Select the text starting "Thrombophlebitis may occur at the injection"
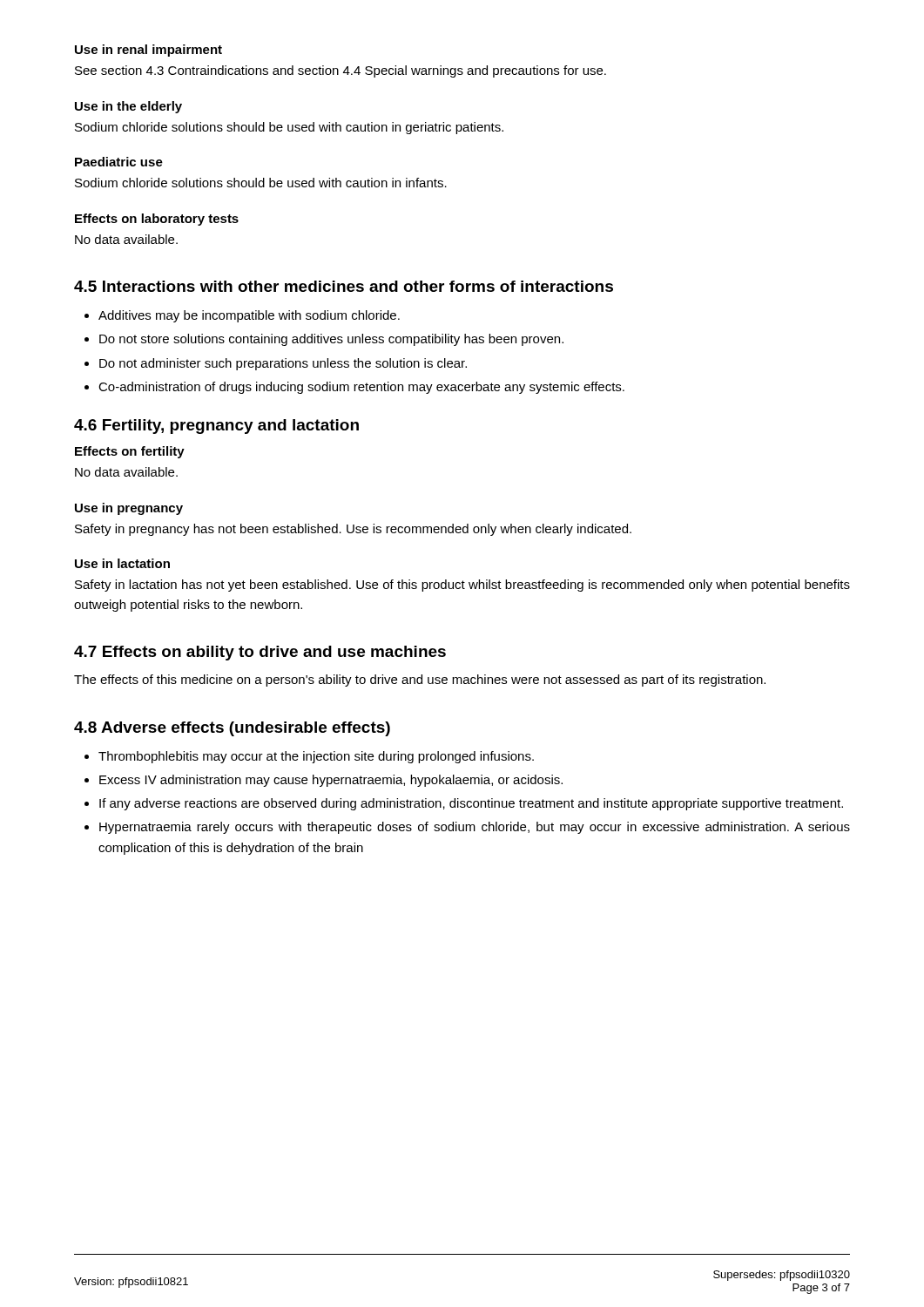Screen dimensions: 1307x924 tap(462, 756)
